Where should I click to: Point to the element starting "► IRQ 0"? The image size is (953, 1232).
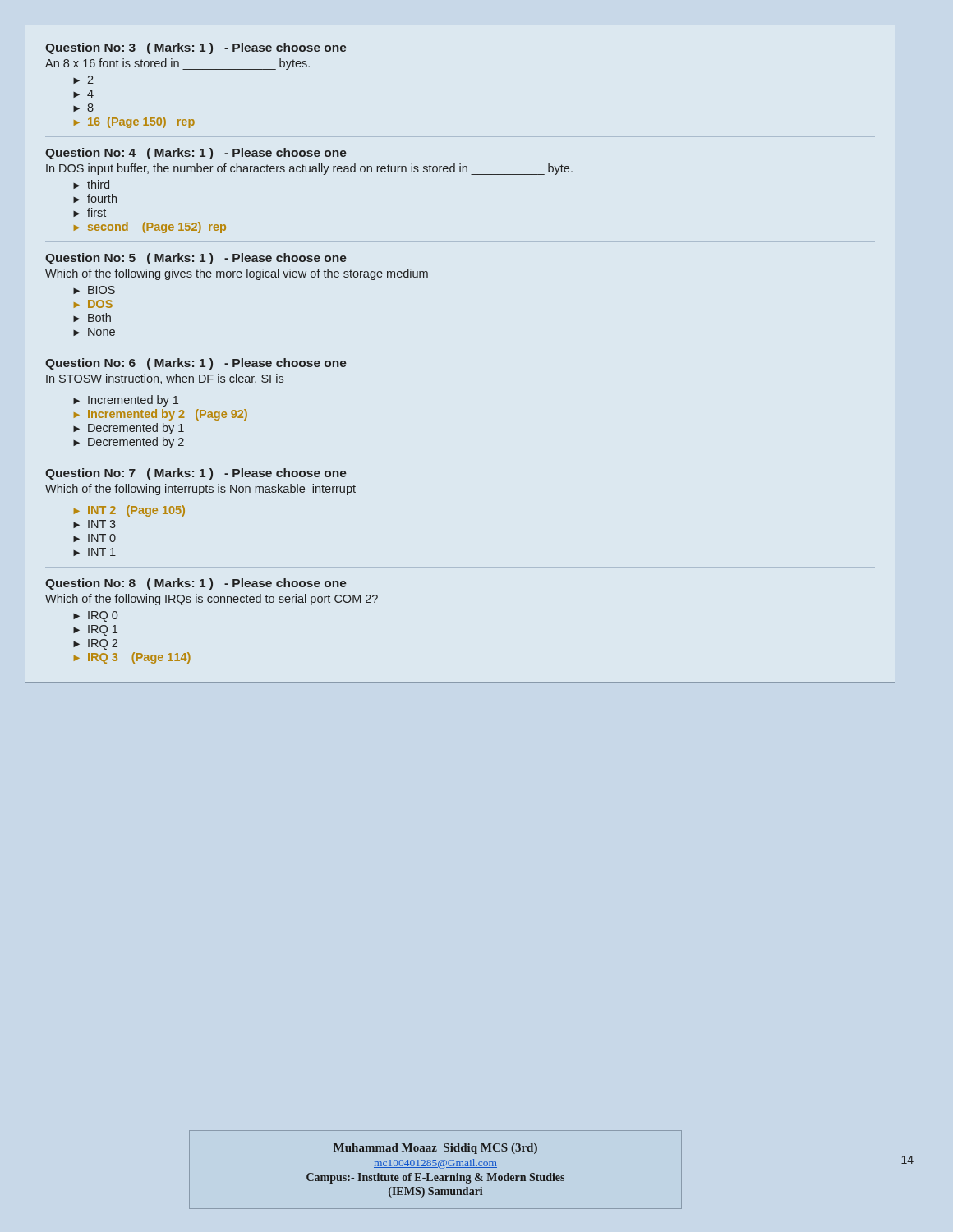(95, 615)
